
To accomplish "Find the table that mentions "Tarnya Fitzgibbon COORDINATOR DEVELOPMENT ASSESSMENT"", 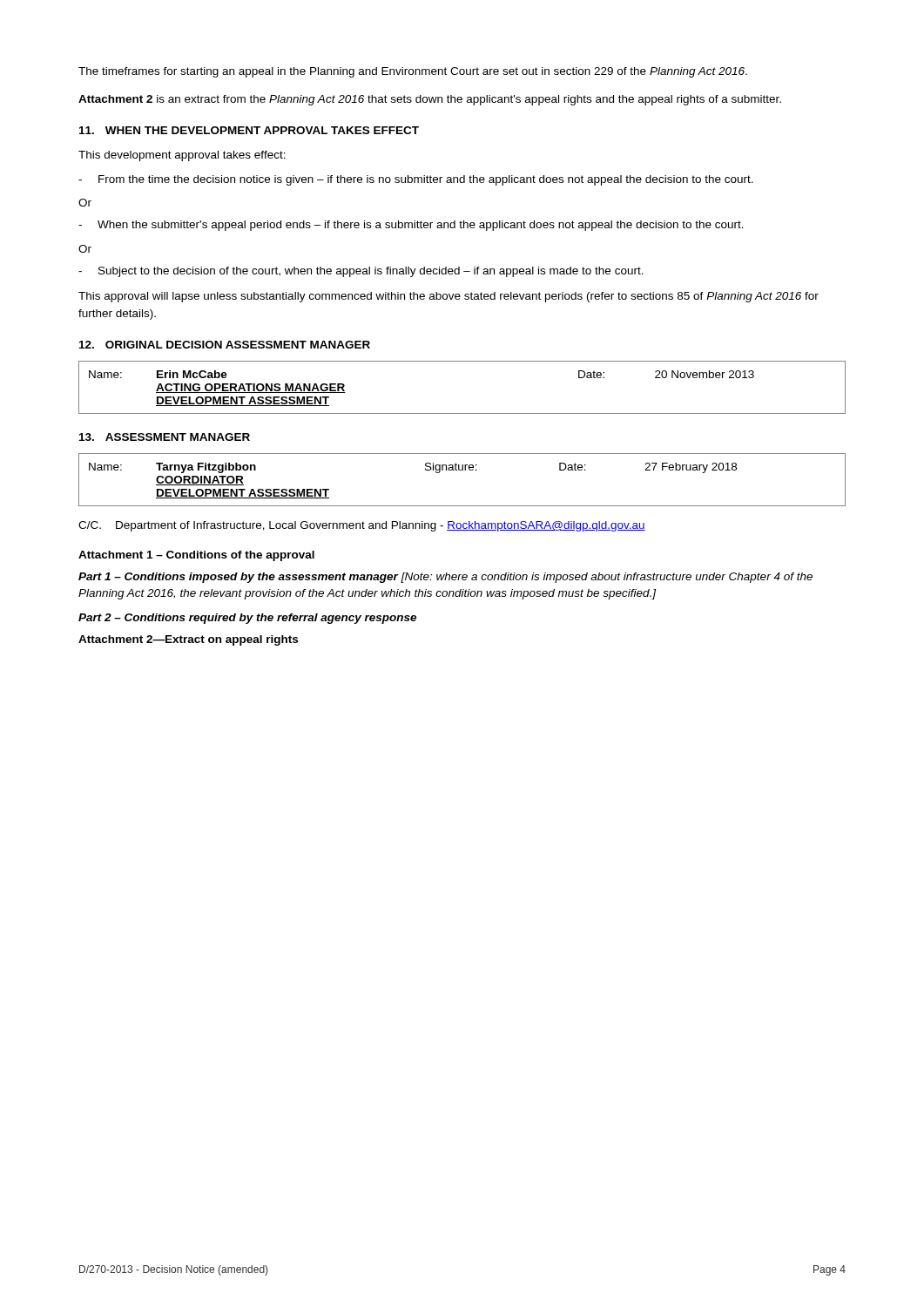I will [x=462, y=480].
